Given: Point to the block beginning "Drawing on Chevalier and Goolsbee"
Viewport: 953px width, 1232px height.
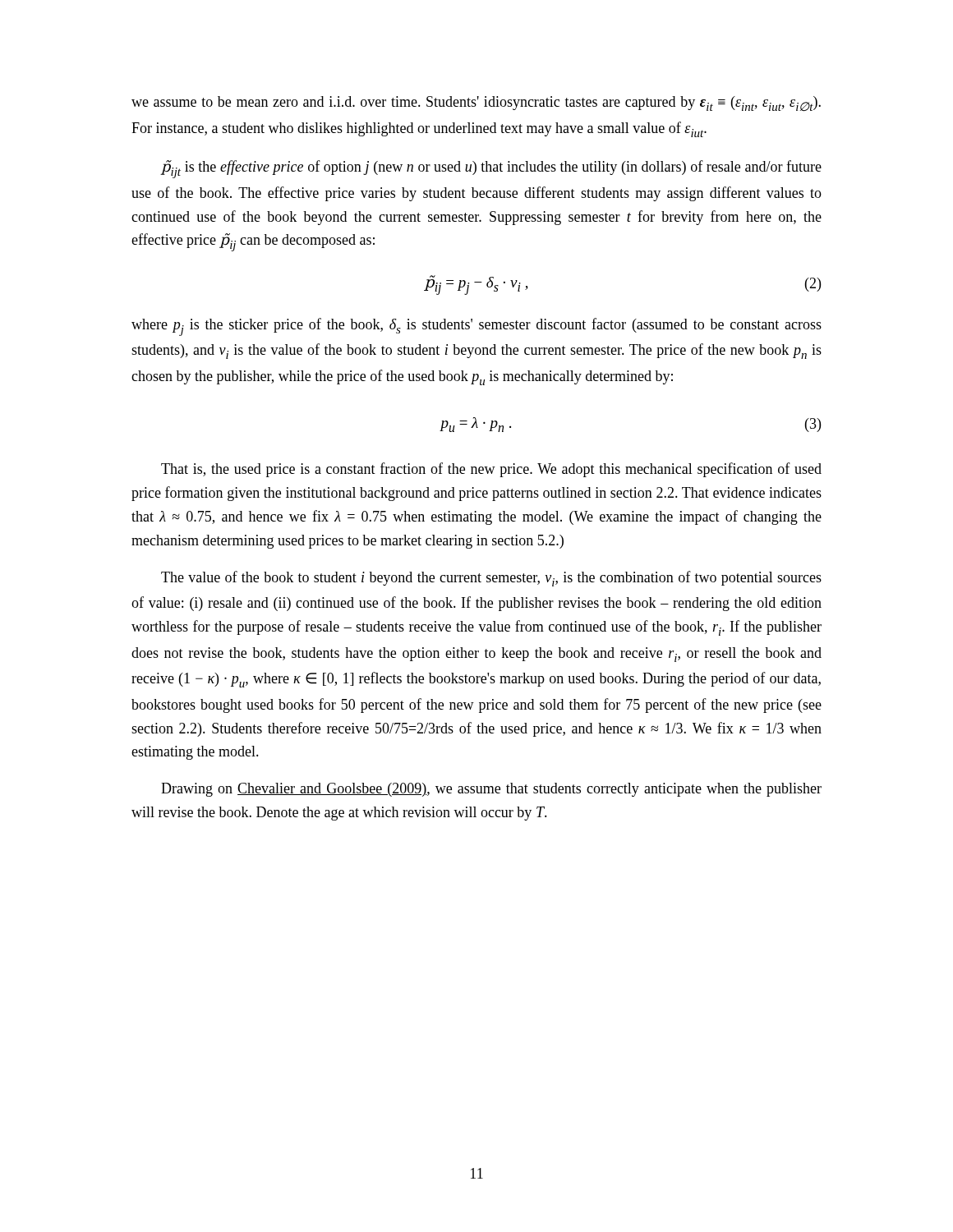Looking at the screenshot, I should [476, 801].
